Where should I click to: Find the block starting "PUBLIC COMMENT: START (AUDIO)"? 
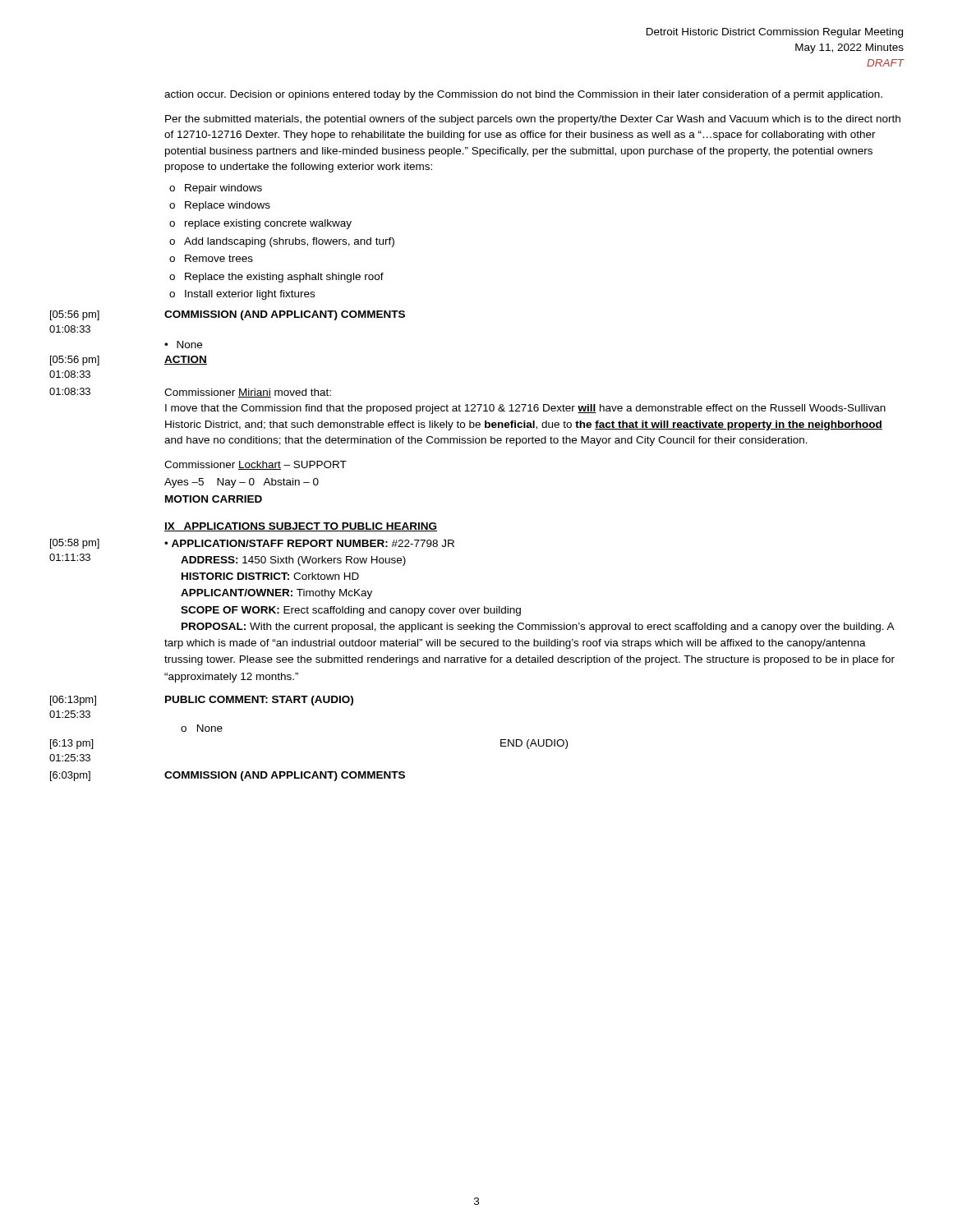tap(259, 699)
